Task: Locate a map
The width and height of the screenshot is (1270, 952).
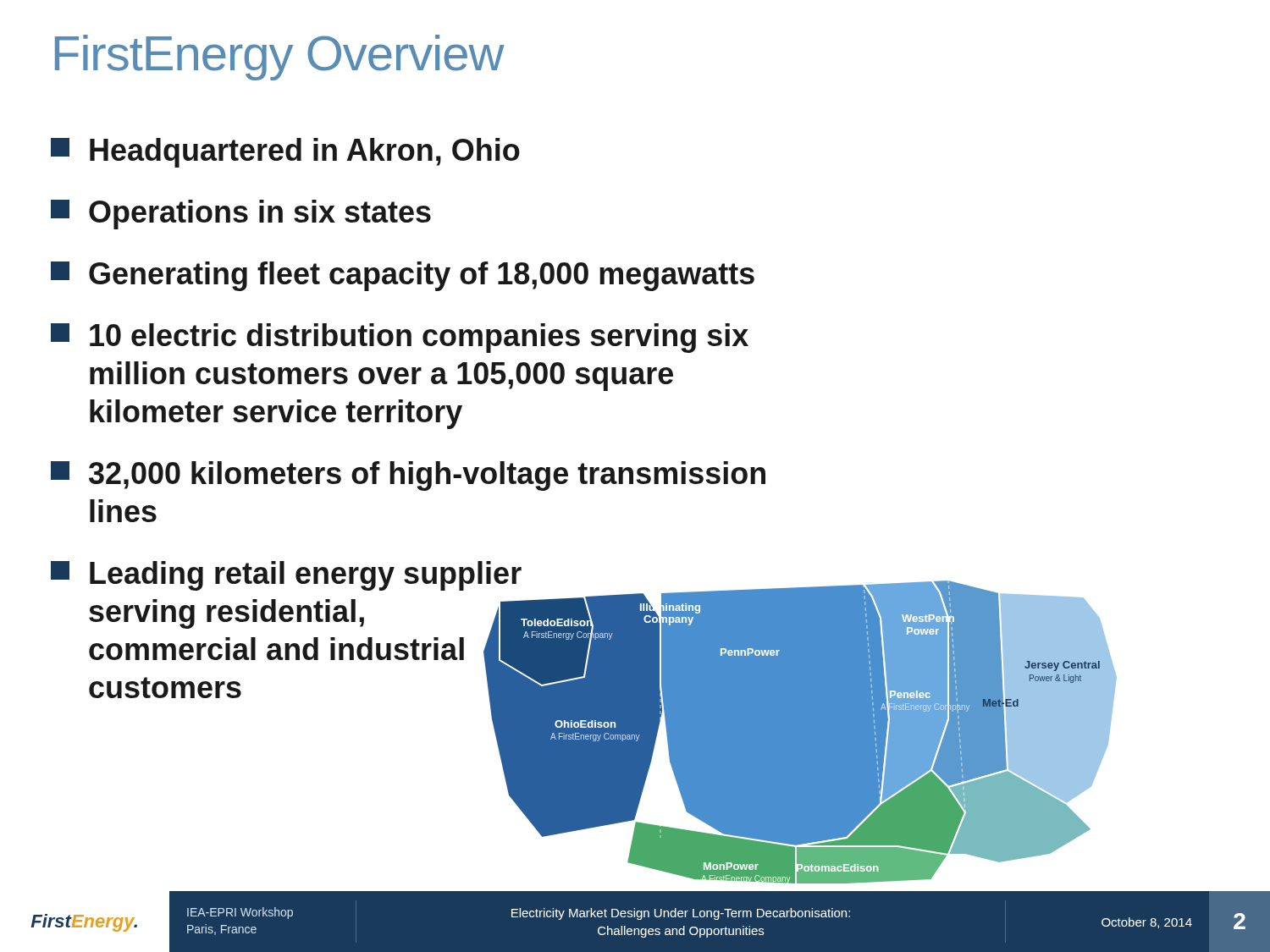Action: pos(842,719)
